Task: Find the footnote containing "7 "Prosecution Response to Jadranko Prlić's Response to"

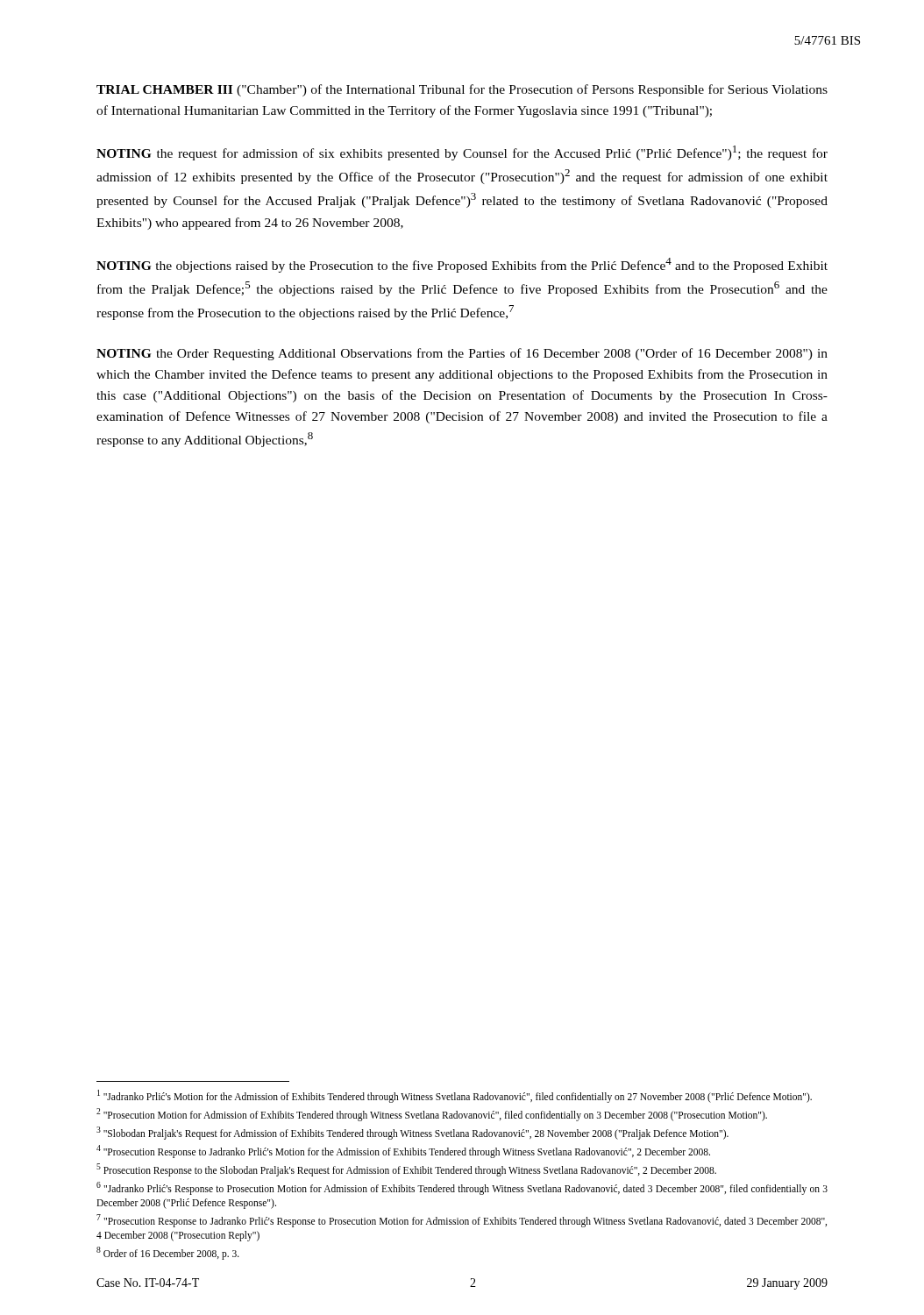Action: (462, 1226)
